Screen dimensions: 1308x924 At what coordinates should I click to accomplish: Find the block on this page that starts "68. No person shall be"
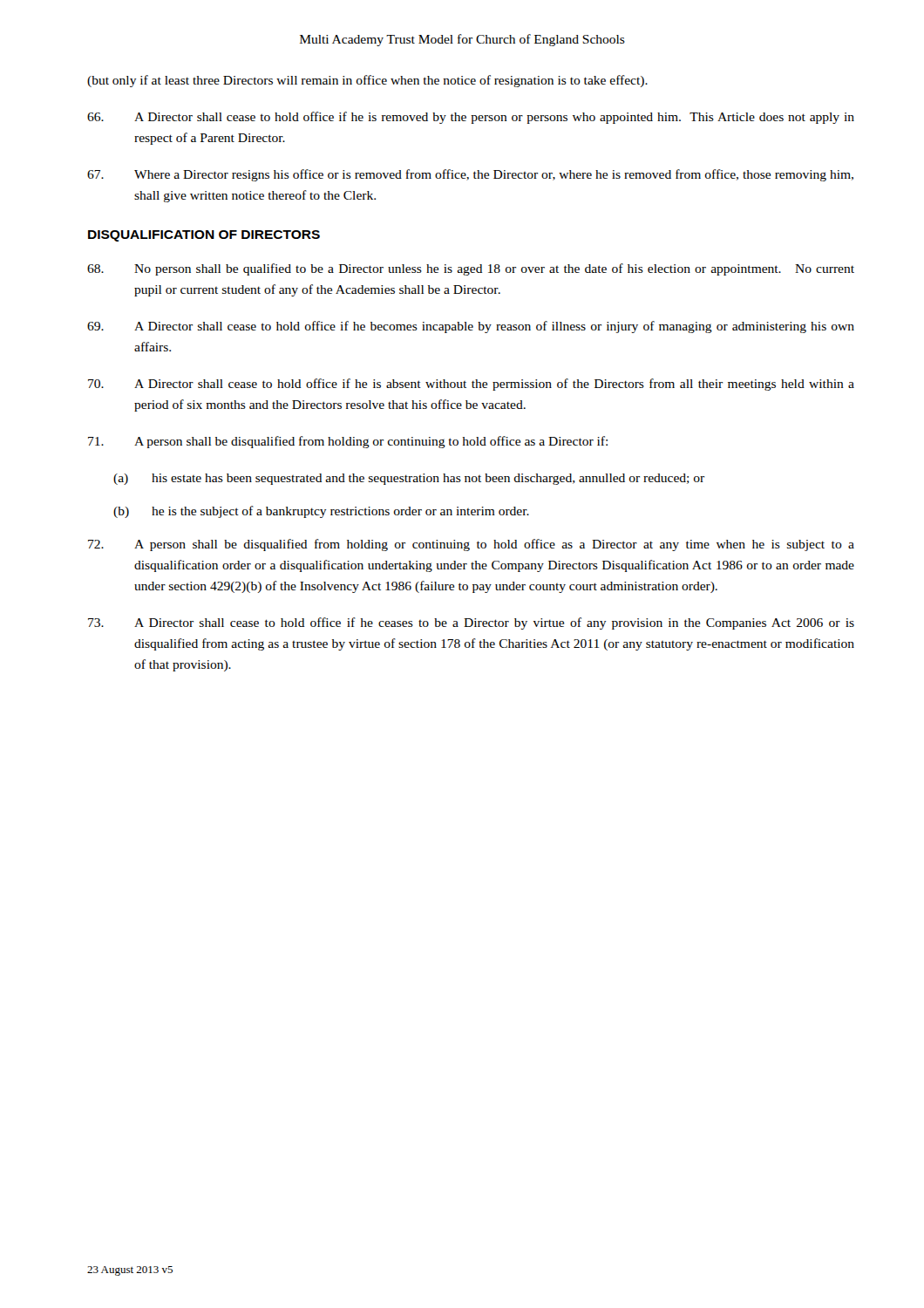tap(471, 279)
